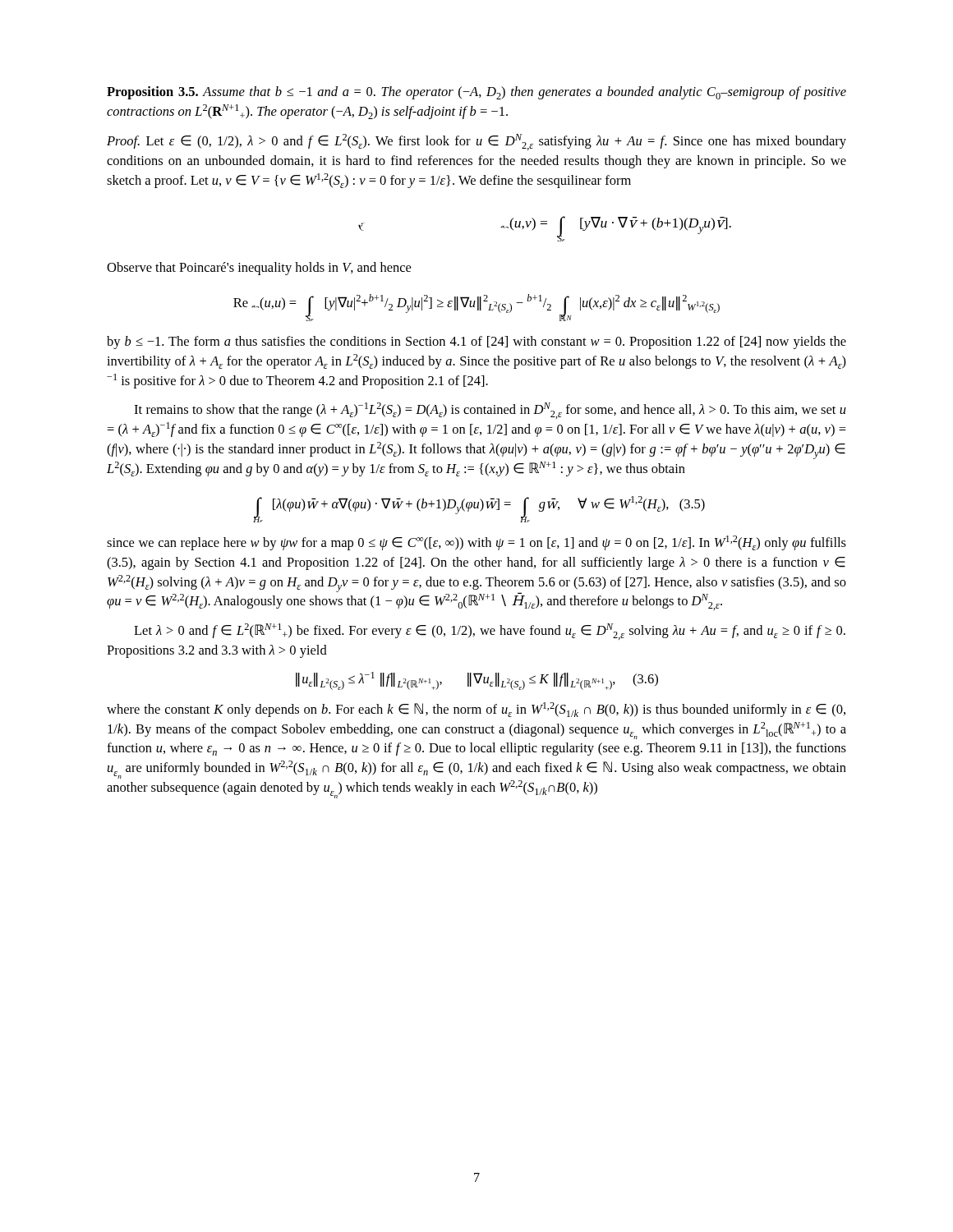
Task: Locate the text block that says "where the constant K only depends on"
Action: pos(476,749)
